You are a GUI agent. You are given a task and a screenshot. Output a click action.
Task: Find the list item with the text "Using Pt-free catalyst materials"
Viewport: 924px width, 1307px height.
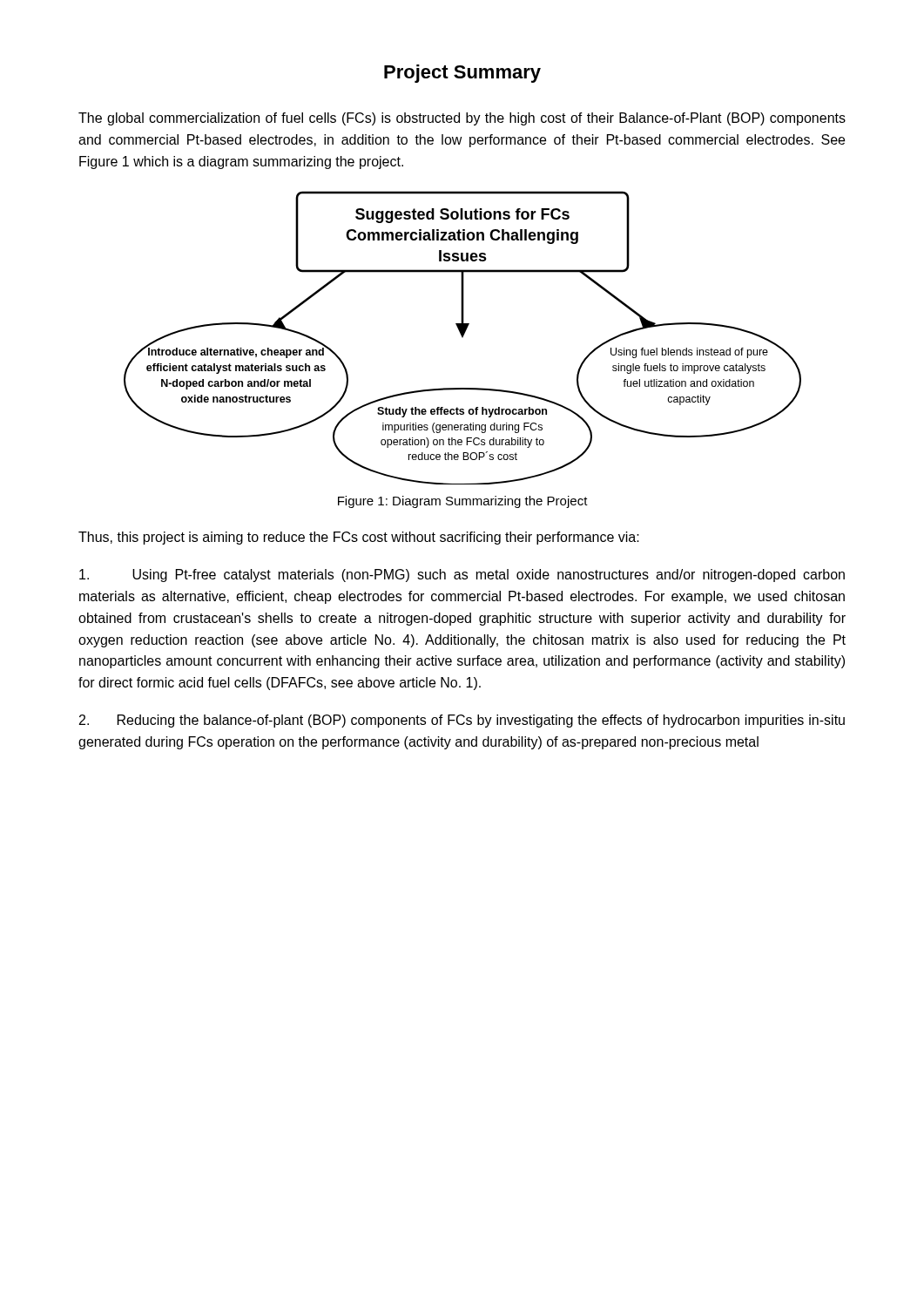pyautogui.click(x=462, y=629)
